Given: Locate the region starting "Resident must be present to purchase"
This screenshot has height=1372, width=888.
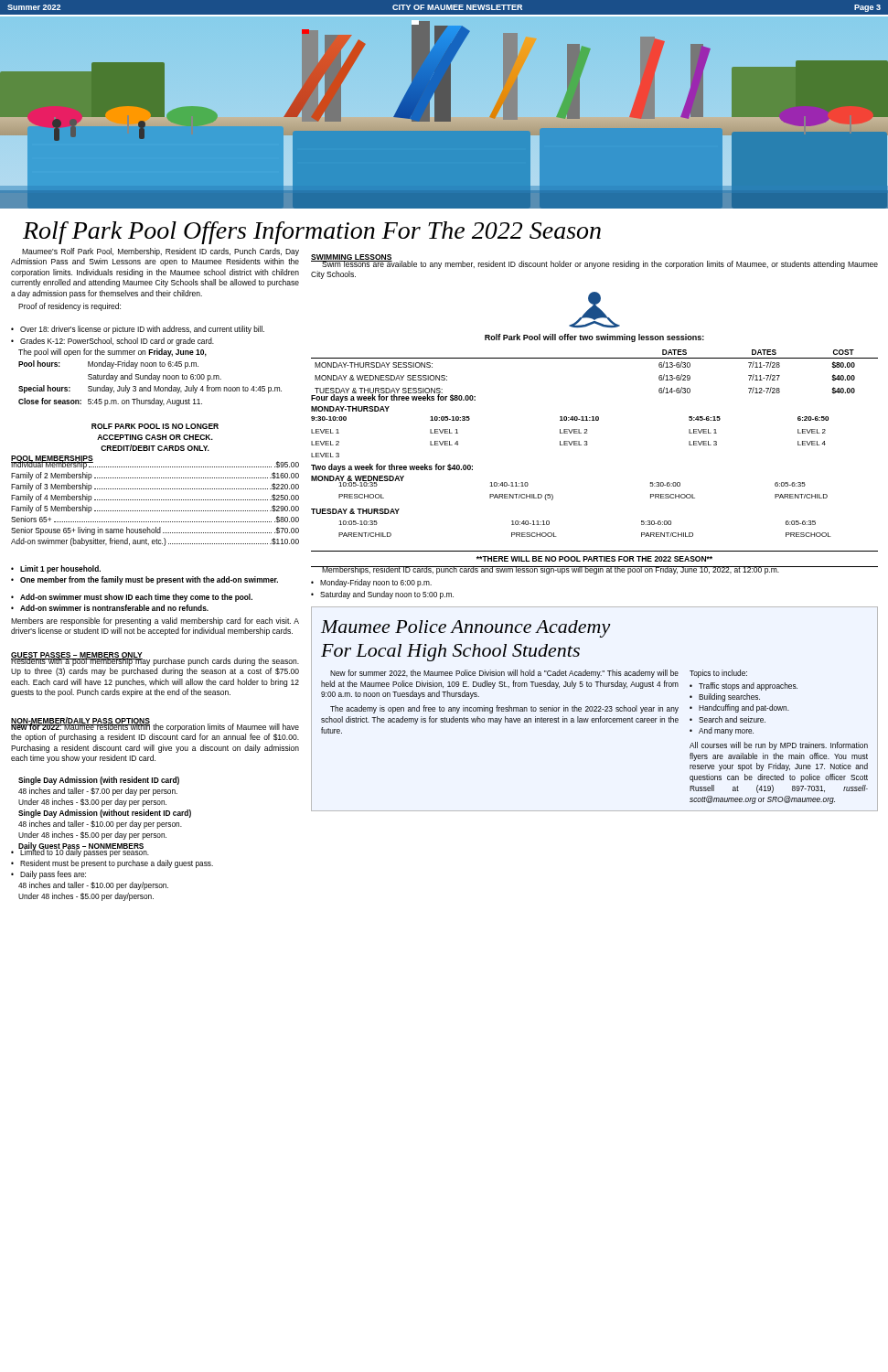Looking at the screenshot, I should [x=155, y=864].
